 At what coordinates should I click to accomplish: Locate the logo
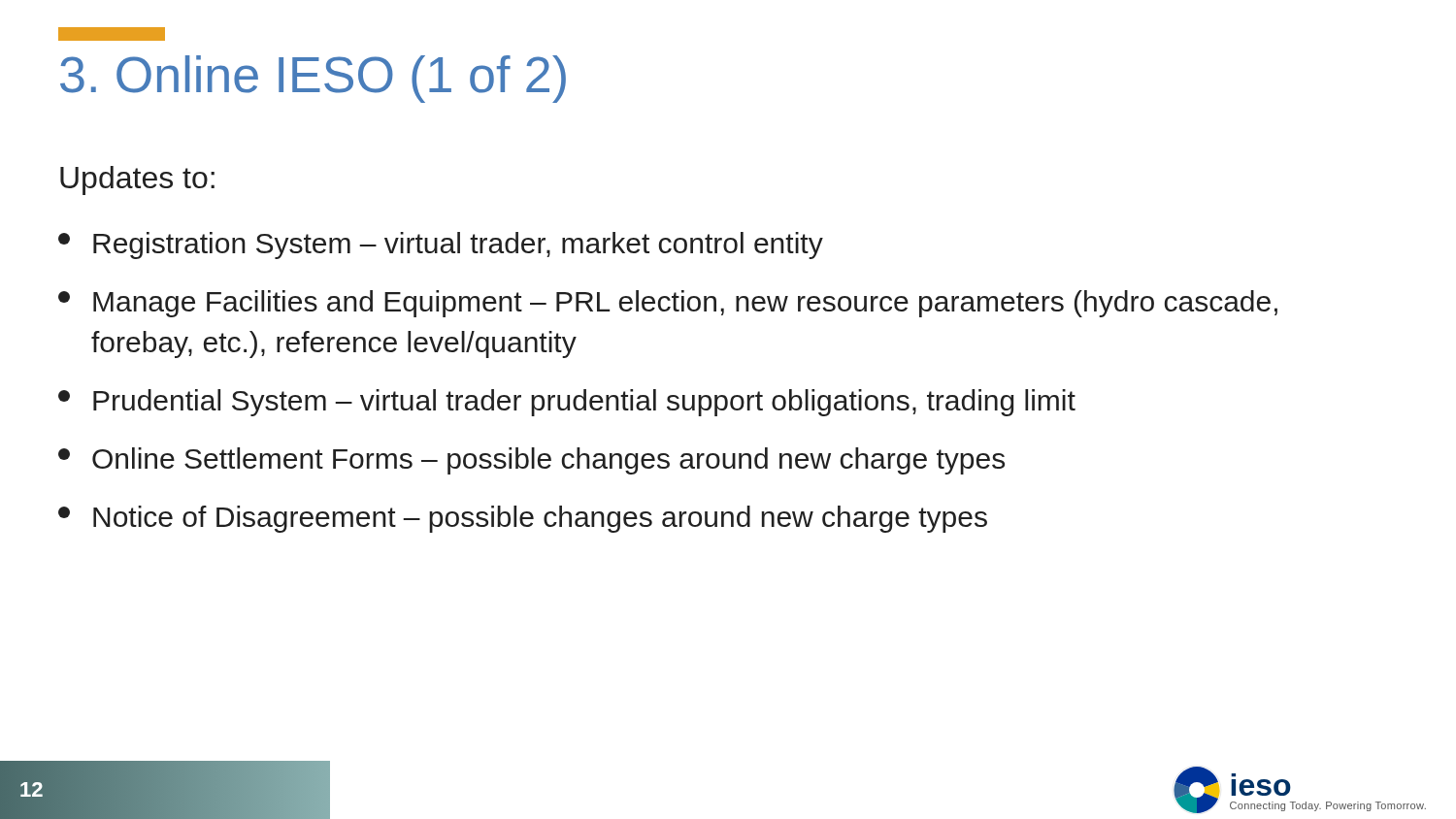point(1299,790)
